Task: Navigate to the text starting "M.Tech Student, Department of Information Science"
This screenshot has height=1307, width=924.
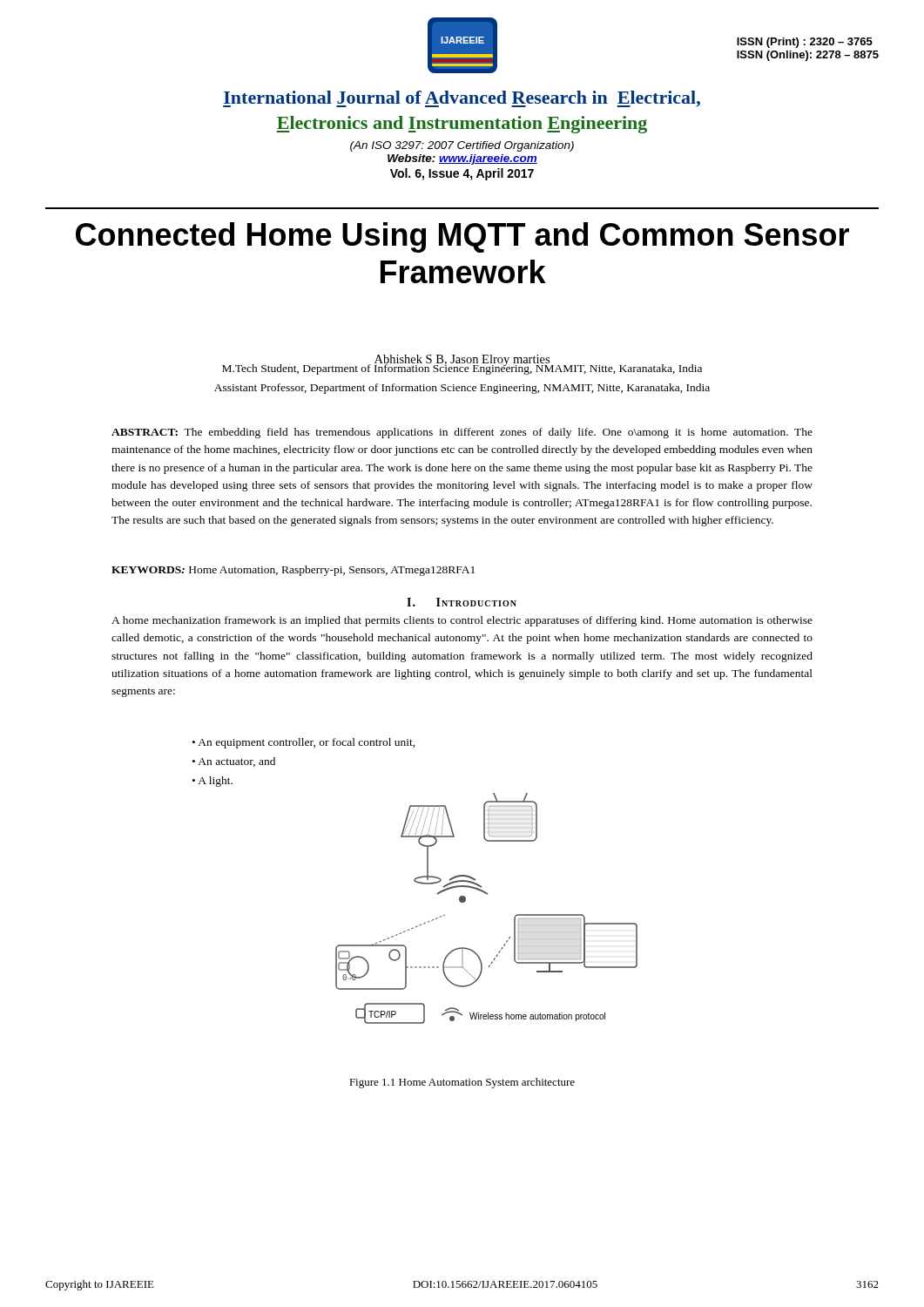Action: coord(462,368)
